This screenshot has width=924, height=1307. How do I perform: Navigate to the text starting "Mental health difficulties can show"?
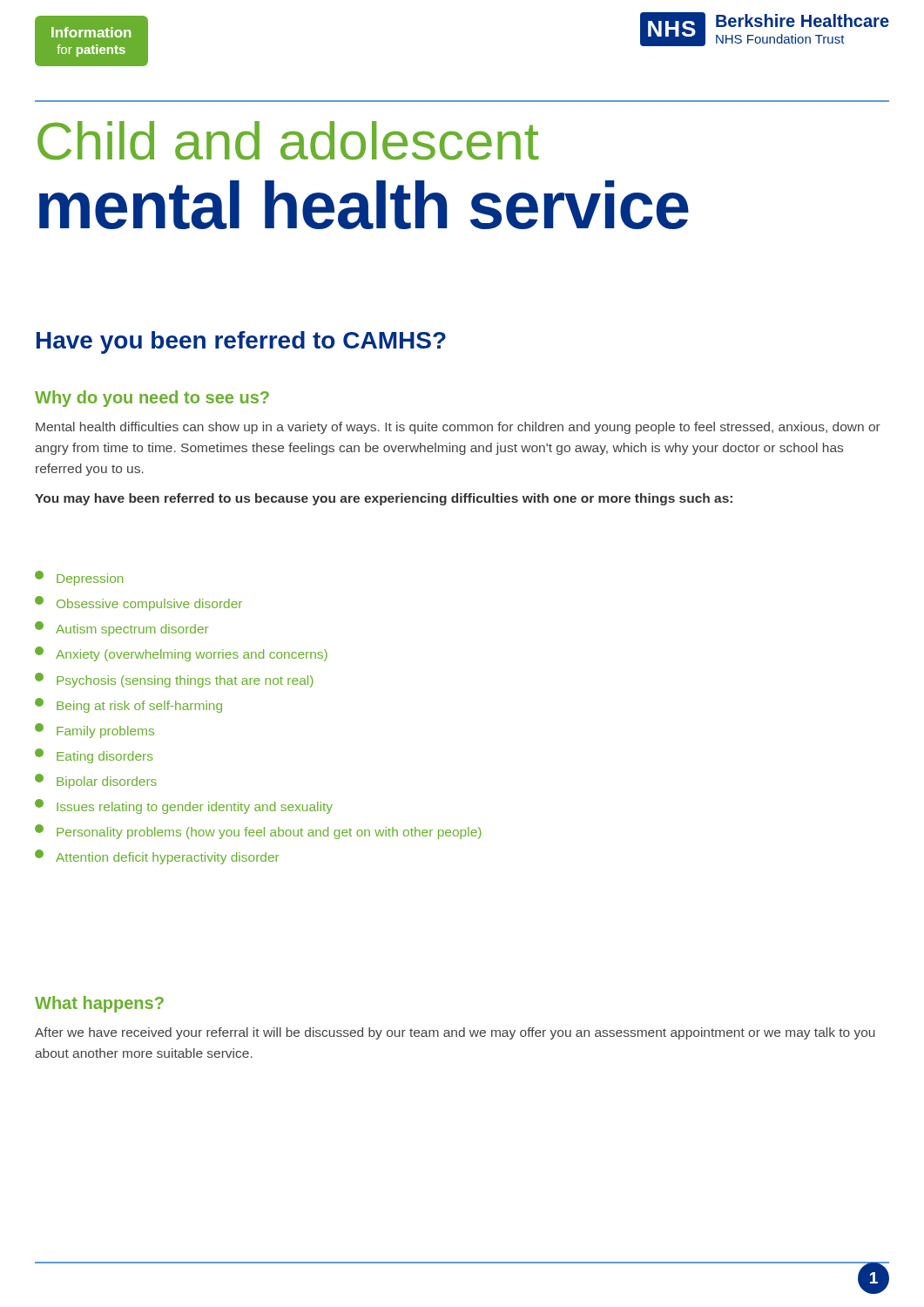[x=462, y=448]
